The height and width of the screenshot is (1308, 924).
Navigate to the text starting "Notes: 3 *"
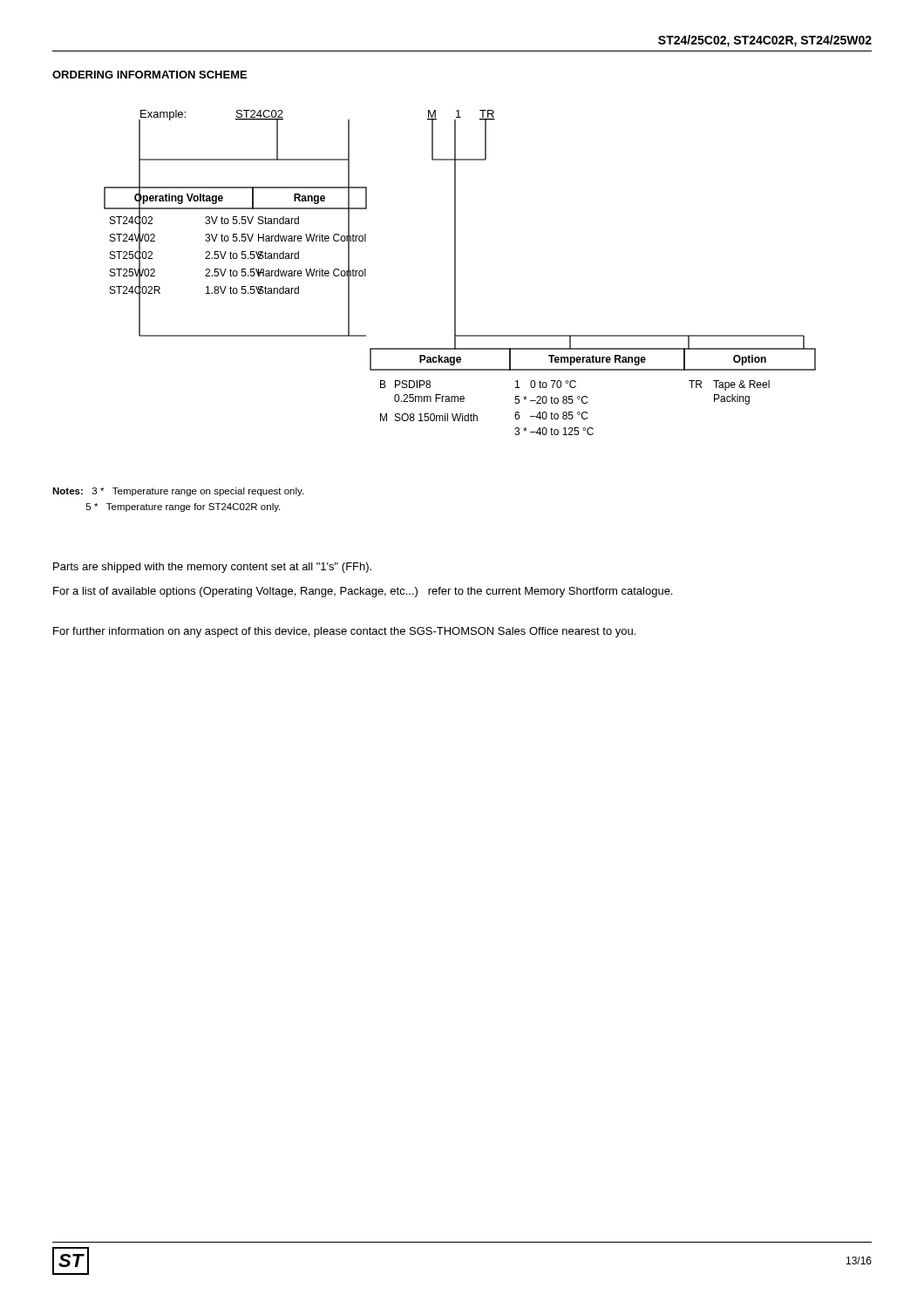(178, 499)
